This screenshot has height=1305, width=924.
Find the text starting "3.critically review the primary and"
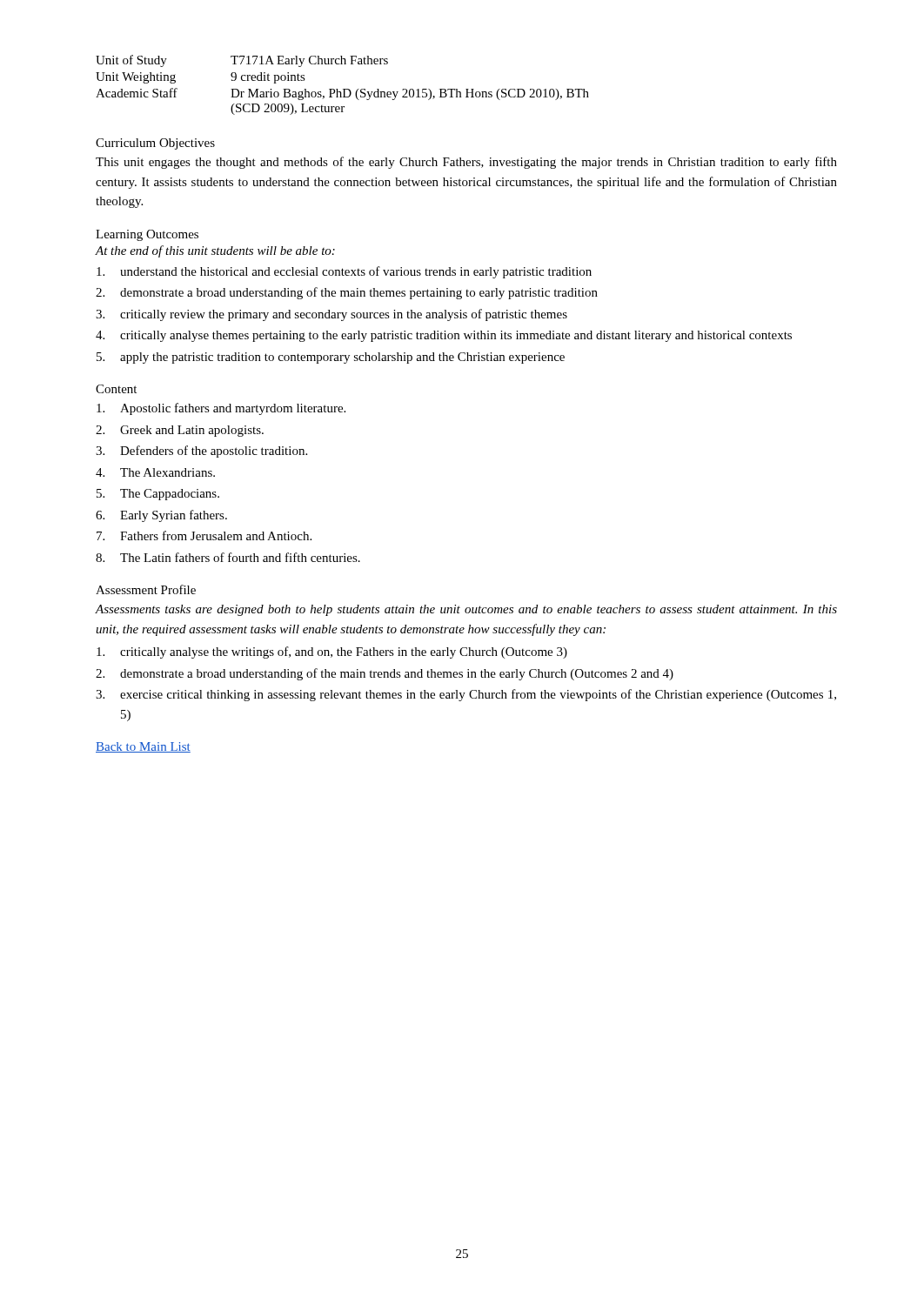point(466,314)
